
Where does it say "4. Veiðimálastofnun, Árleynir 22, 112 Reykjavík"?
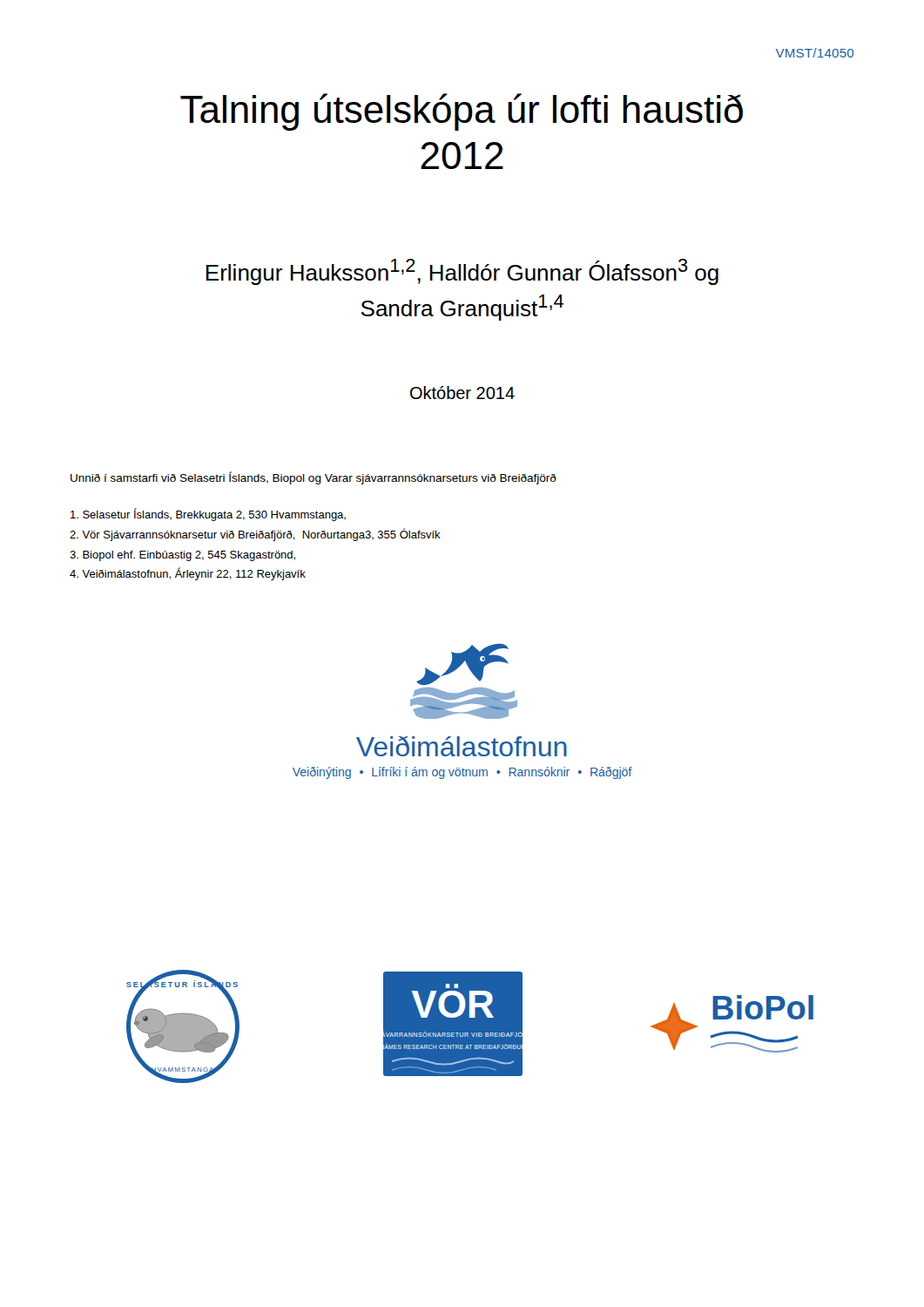pyautogui.click(x=188, y=574)
